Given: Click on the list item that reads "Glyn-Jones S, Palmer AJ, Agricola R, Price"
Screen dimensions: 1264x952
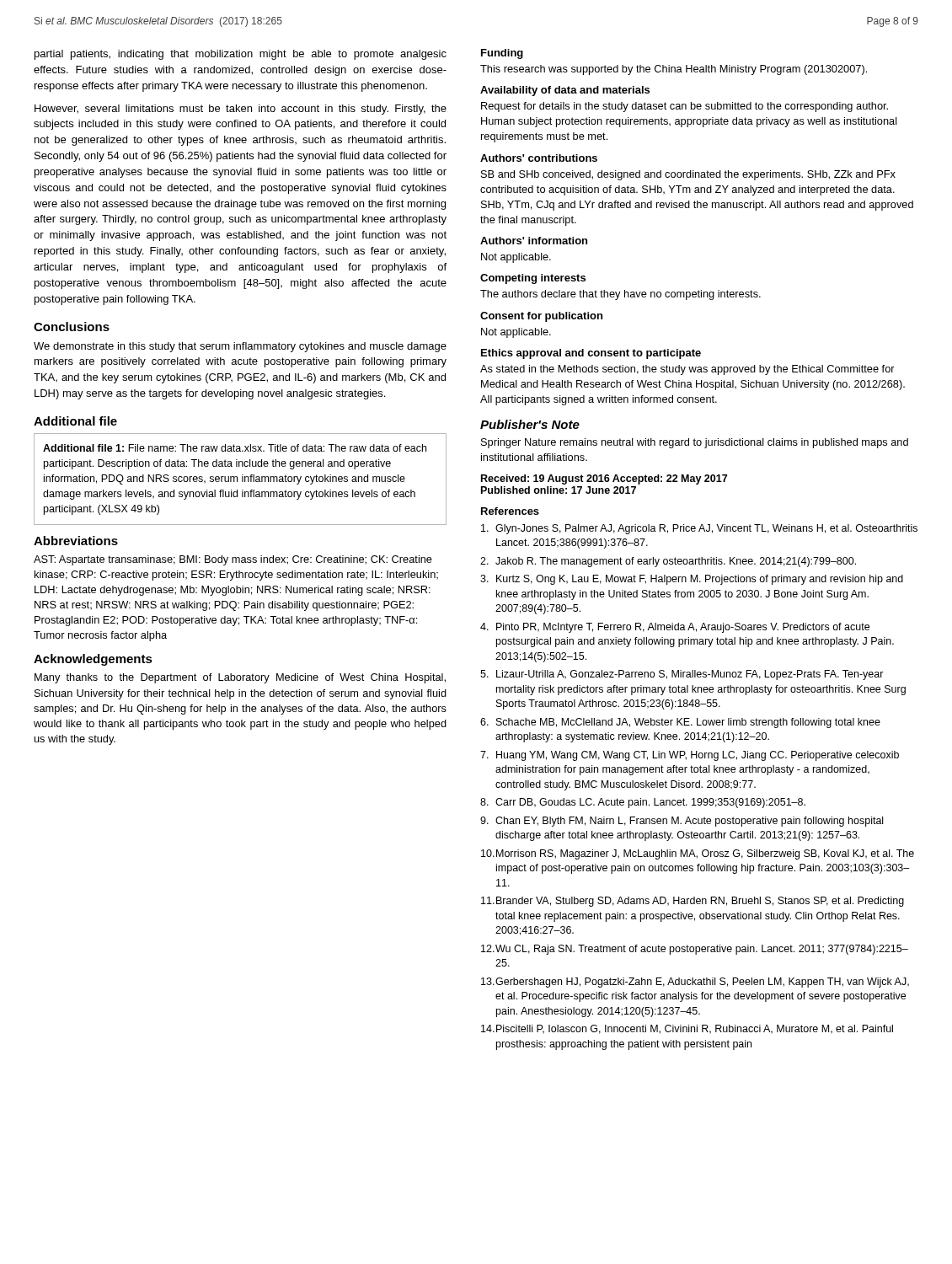Looking at the screenshot, I should point(699,536).
